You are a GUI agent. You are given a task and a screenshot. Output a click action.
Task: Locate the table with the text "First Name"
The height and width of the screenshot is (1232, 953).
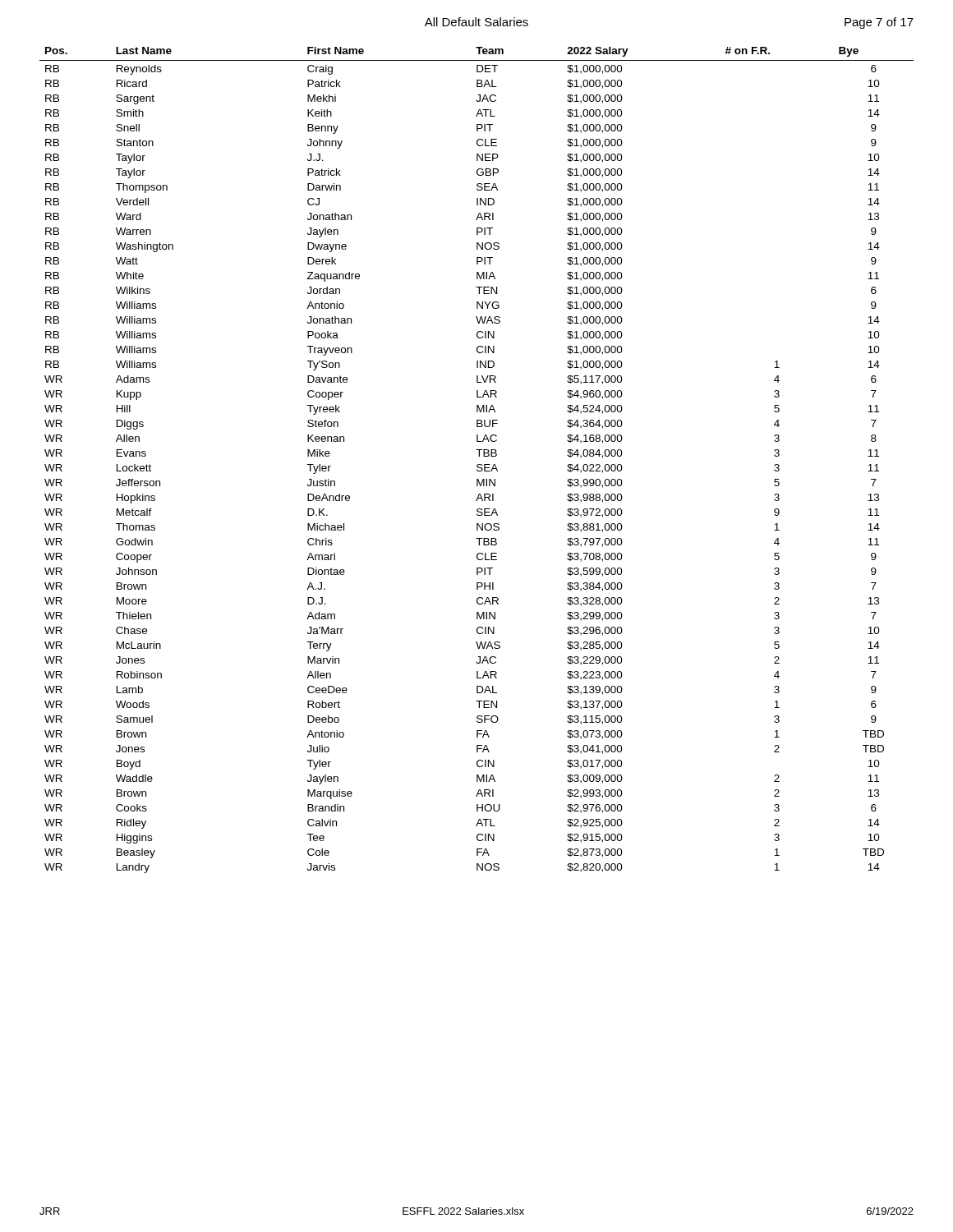pos(476,458)
